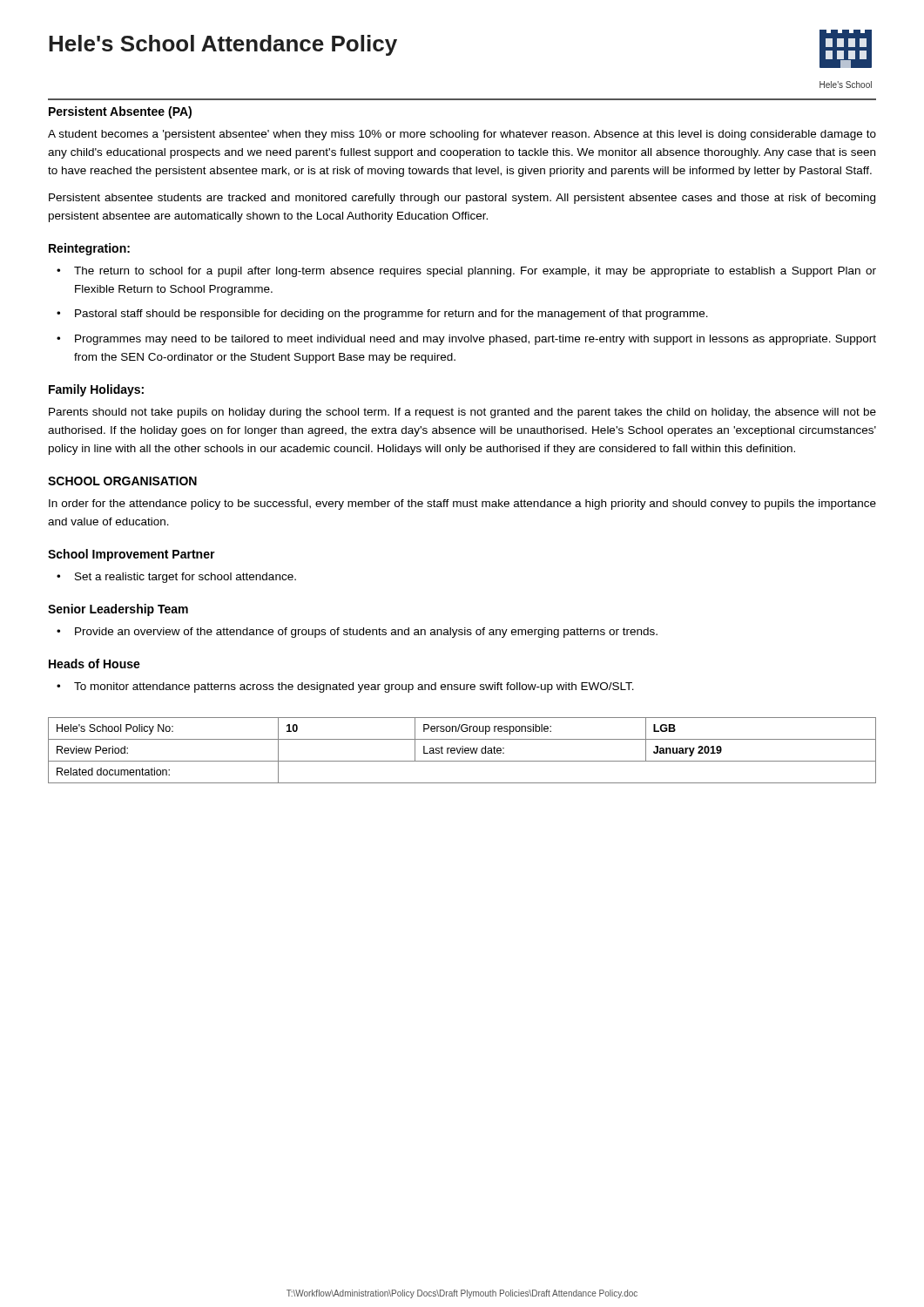Select the element starting "The return to"

tap(475, 279)
